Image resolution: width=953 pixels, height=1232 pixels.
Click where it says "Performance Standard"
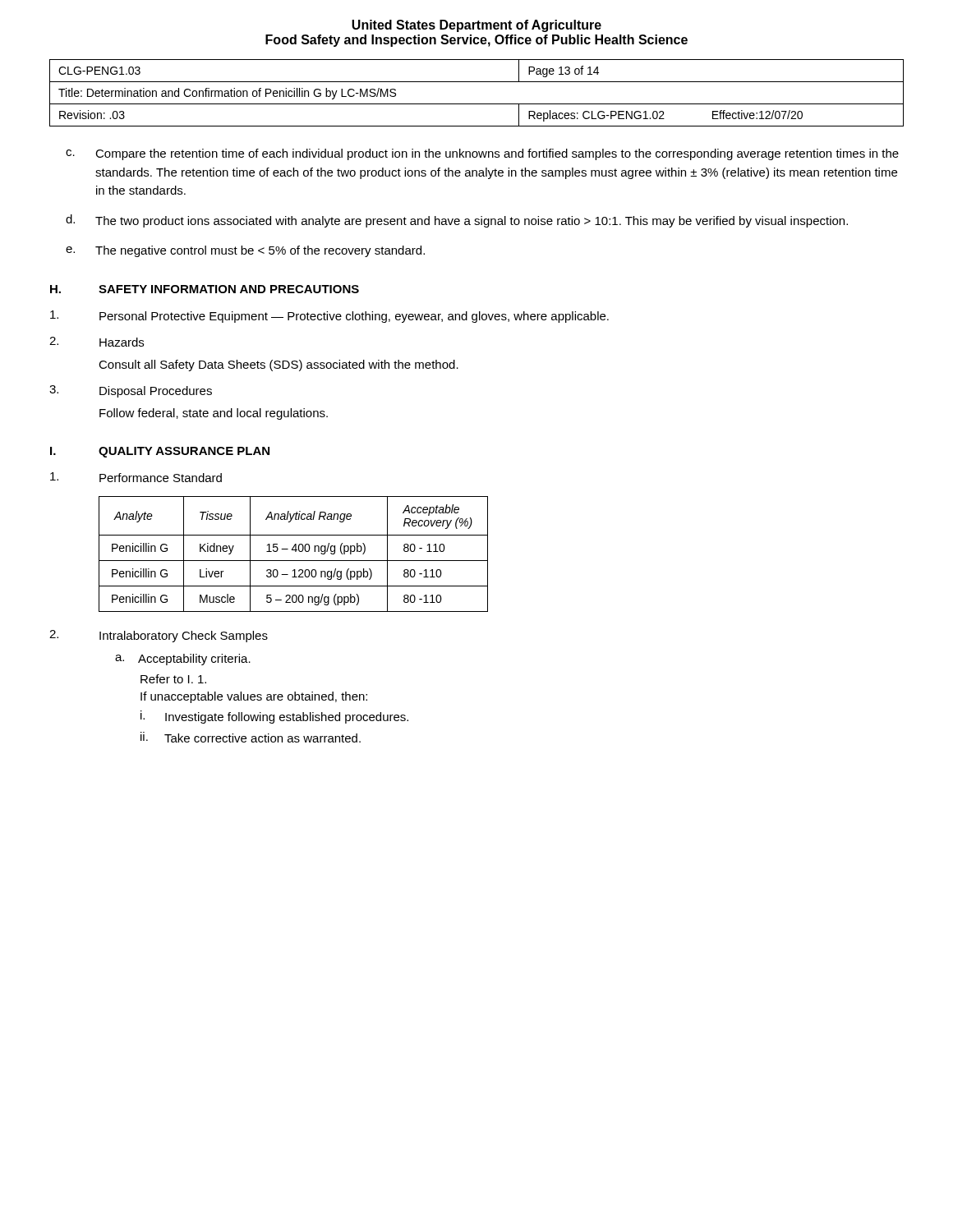pyautogui.click(x=136, y=477)
